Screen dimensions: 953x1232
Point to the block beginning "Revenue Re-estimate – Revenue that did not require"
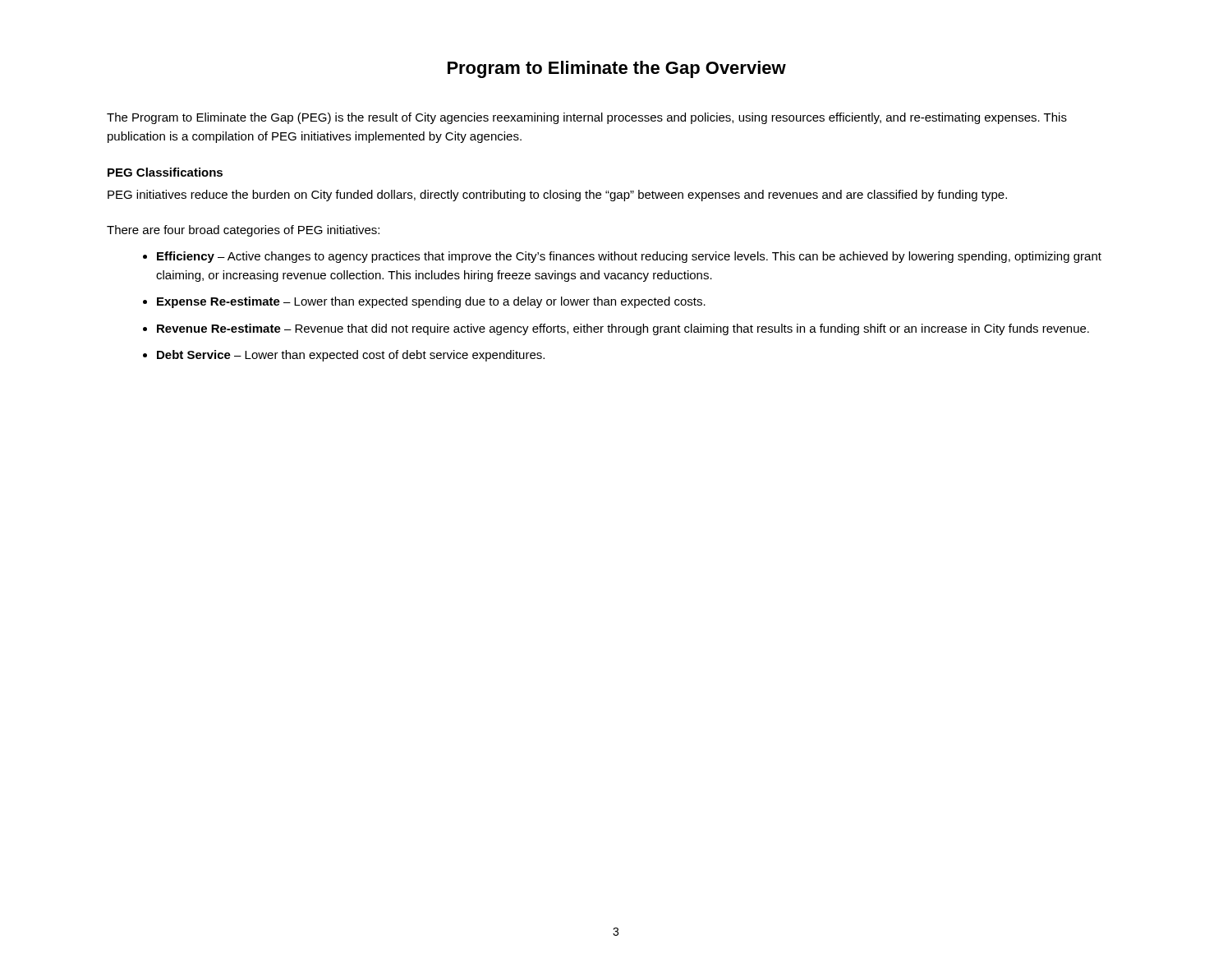click(x=623, y=328)
